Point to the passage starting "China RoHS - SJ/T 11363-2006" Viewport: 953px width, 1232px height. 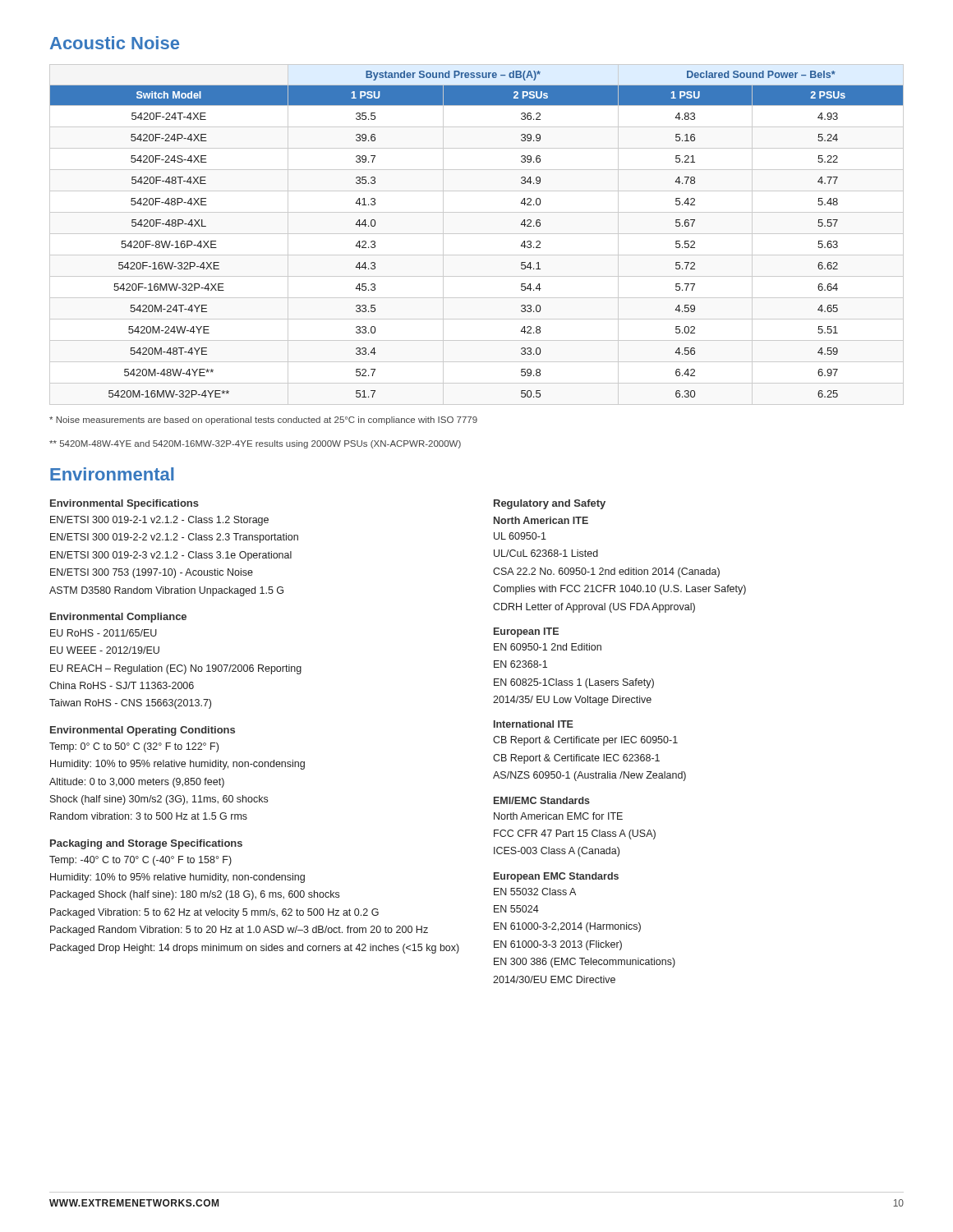122,685
